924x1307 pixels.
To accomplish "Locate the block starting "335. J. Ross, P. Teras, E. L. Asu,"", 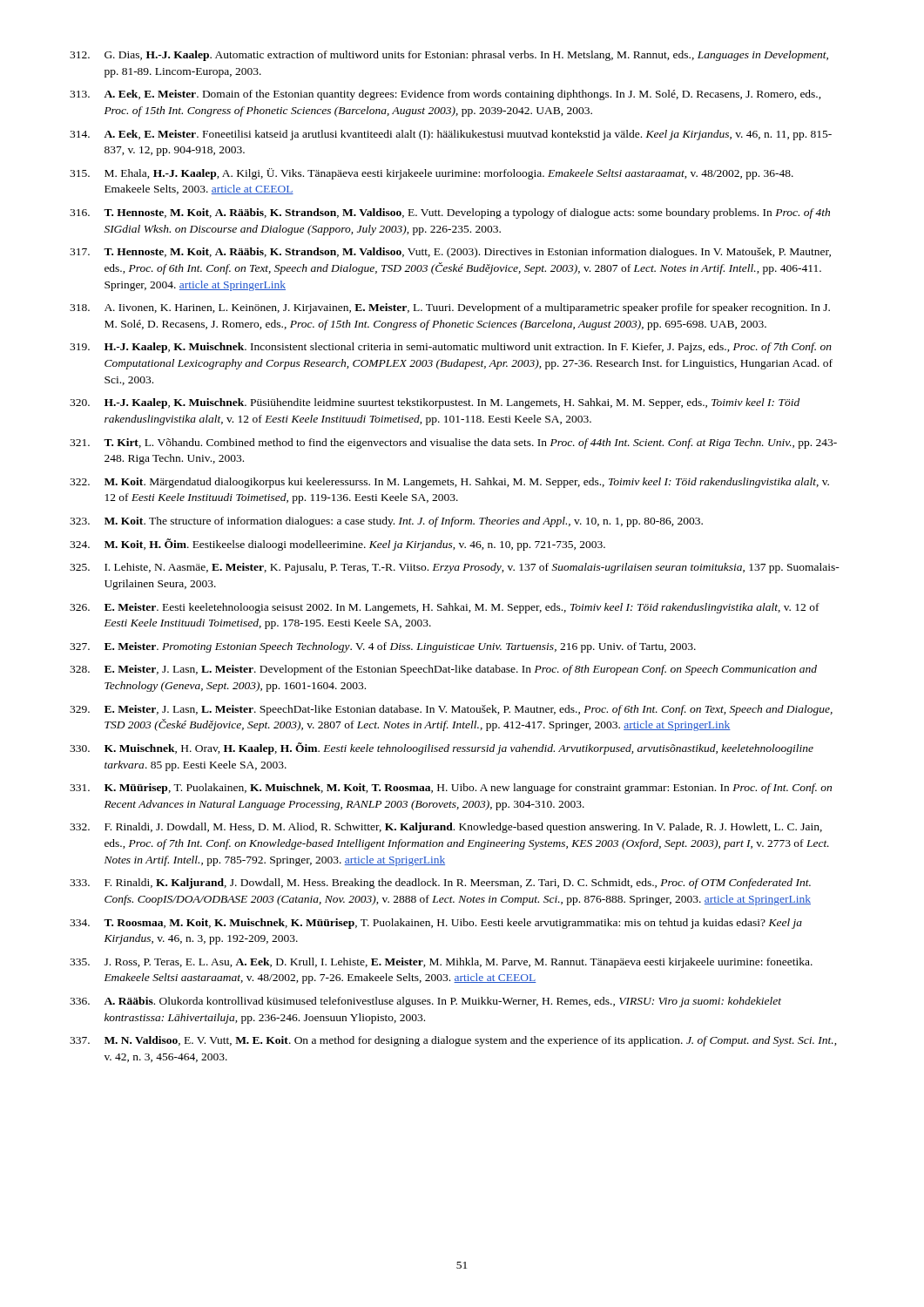I will pos(455,970).
